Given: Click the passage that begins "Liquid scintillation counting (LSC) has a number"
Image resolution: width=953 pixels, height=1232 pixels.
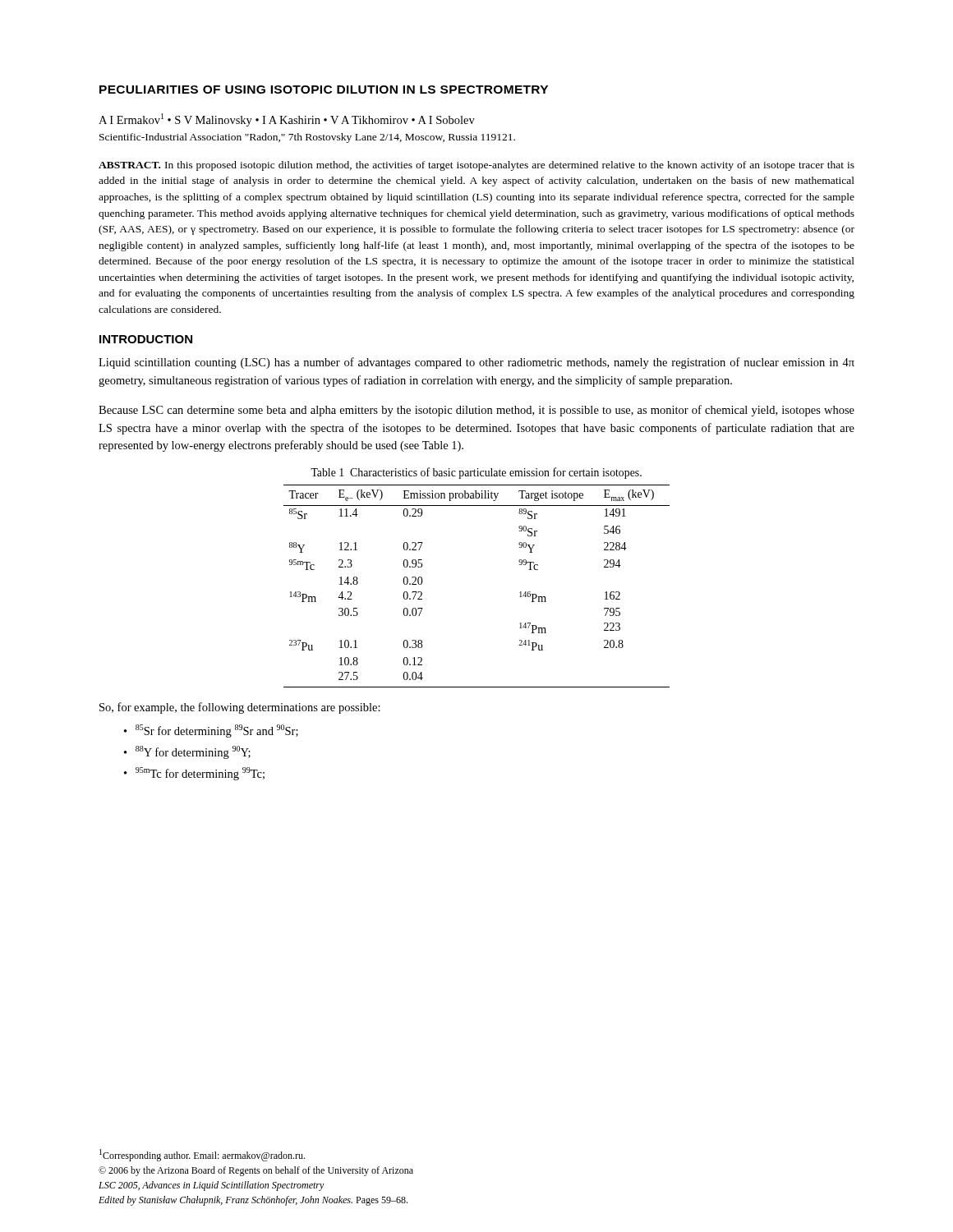Looking at the screenshot, I should tap(476, 372).
